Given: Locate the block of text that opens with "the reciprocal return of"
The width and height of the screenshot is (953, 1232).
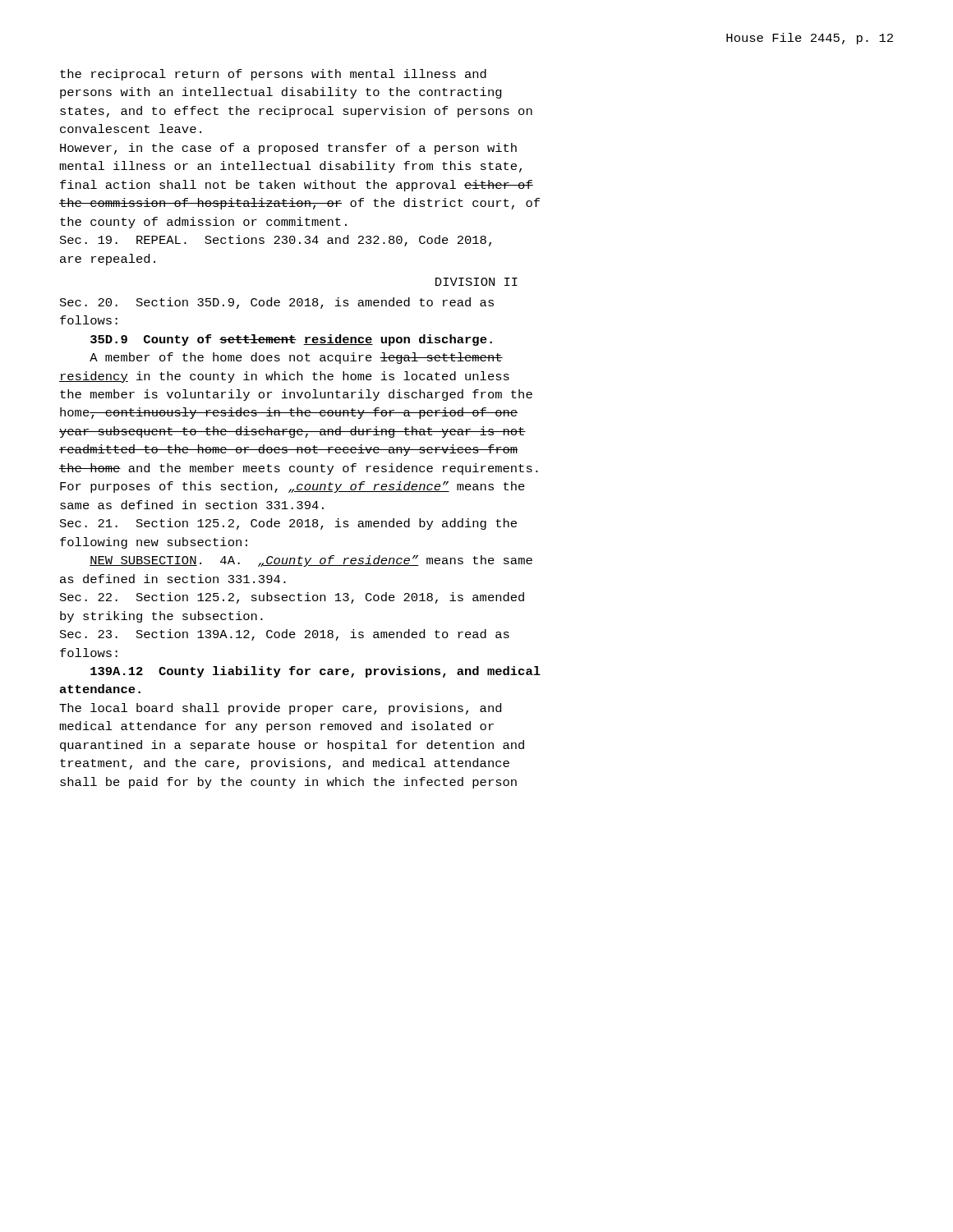Looking at the screenshot, I should pyautogui.click(x=476, y=103).
